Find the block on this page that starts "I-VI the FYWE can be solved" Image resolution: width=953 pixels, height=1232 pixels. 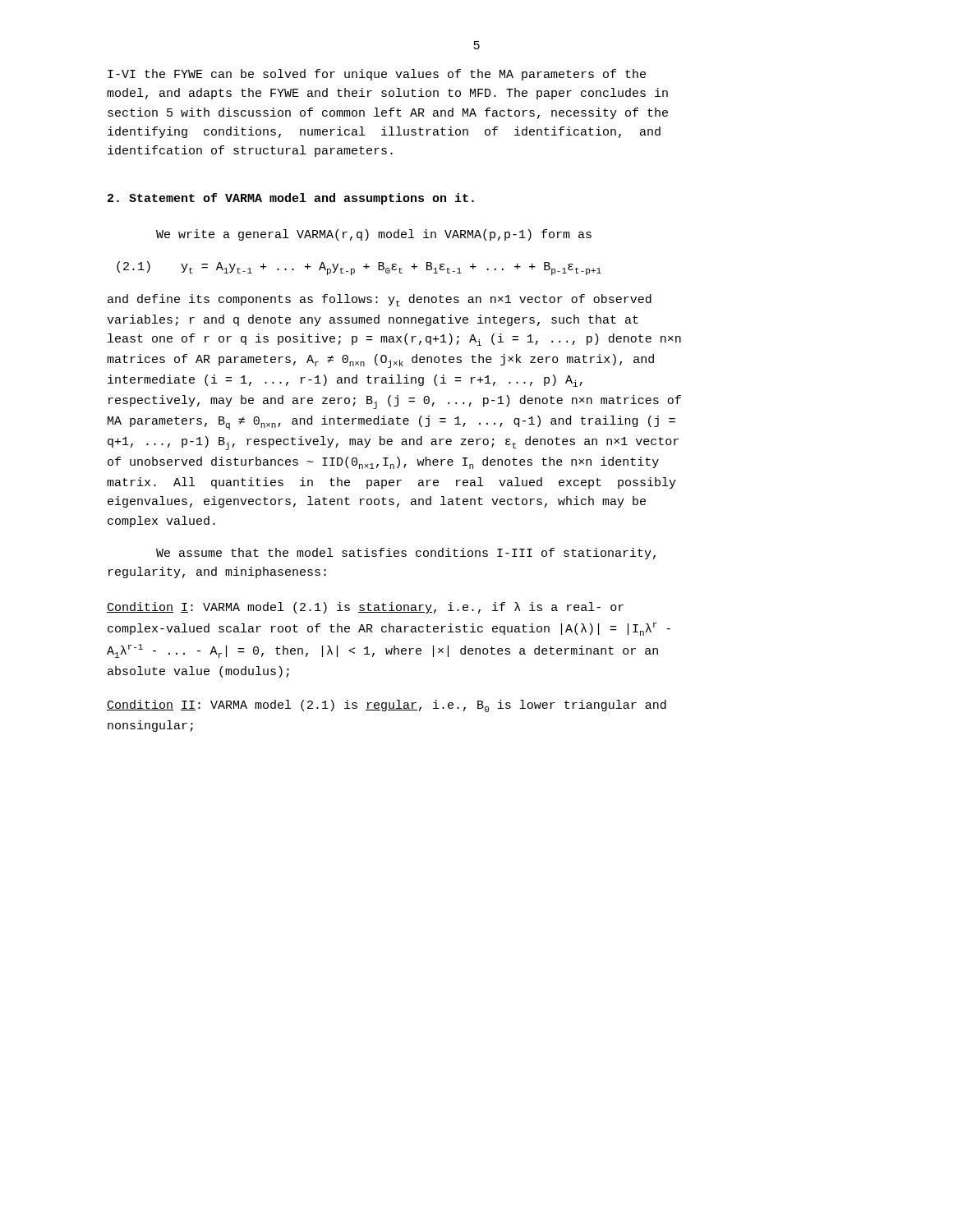[388, 113]
